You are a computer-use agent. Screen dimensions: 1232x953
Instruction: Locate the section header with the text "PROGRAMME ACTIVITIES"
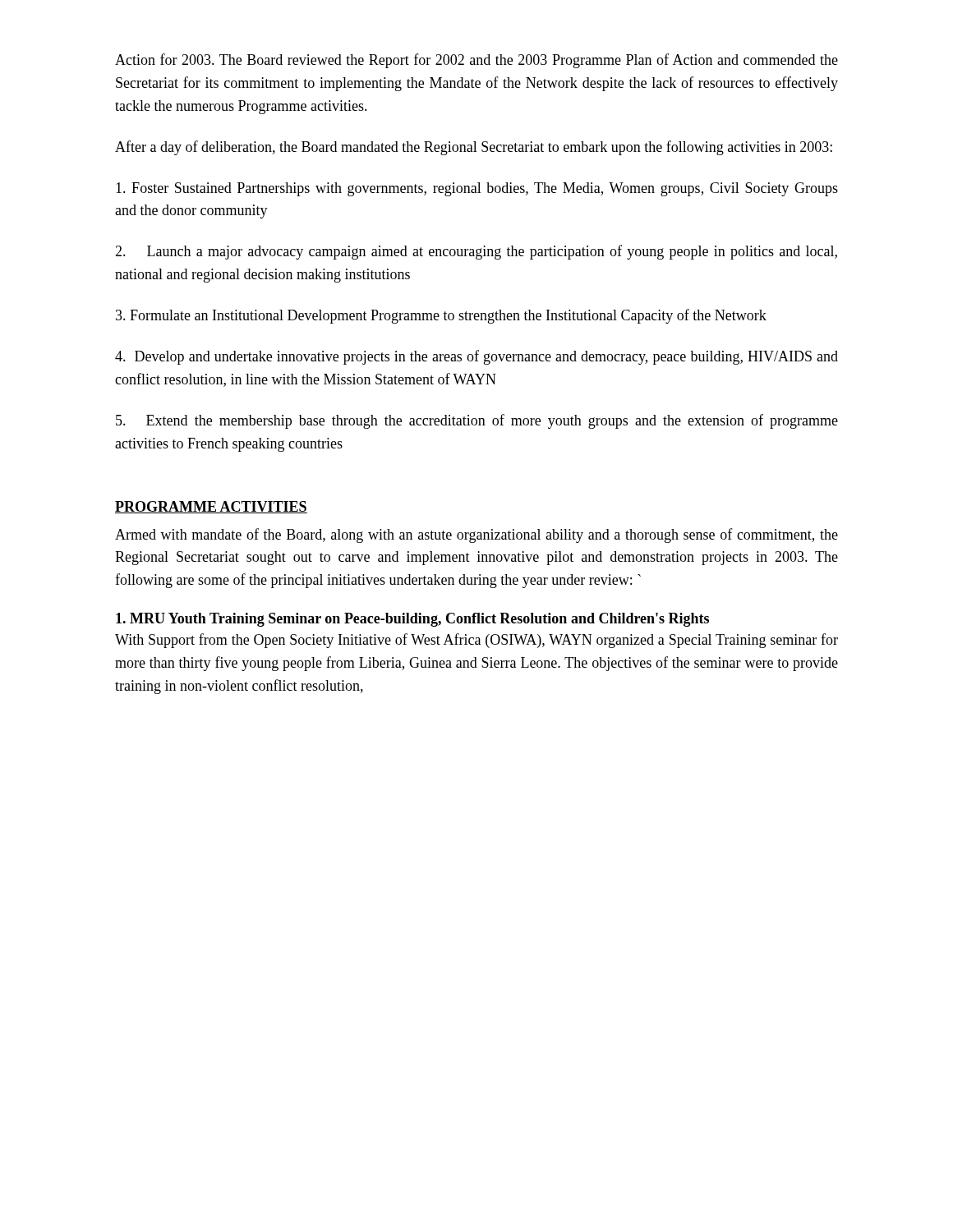(211, 506)
